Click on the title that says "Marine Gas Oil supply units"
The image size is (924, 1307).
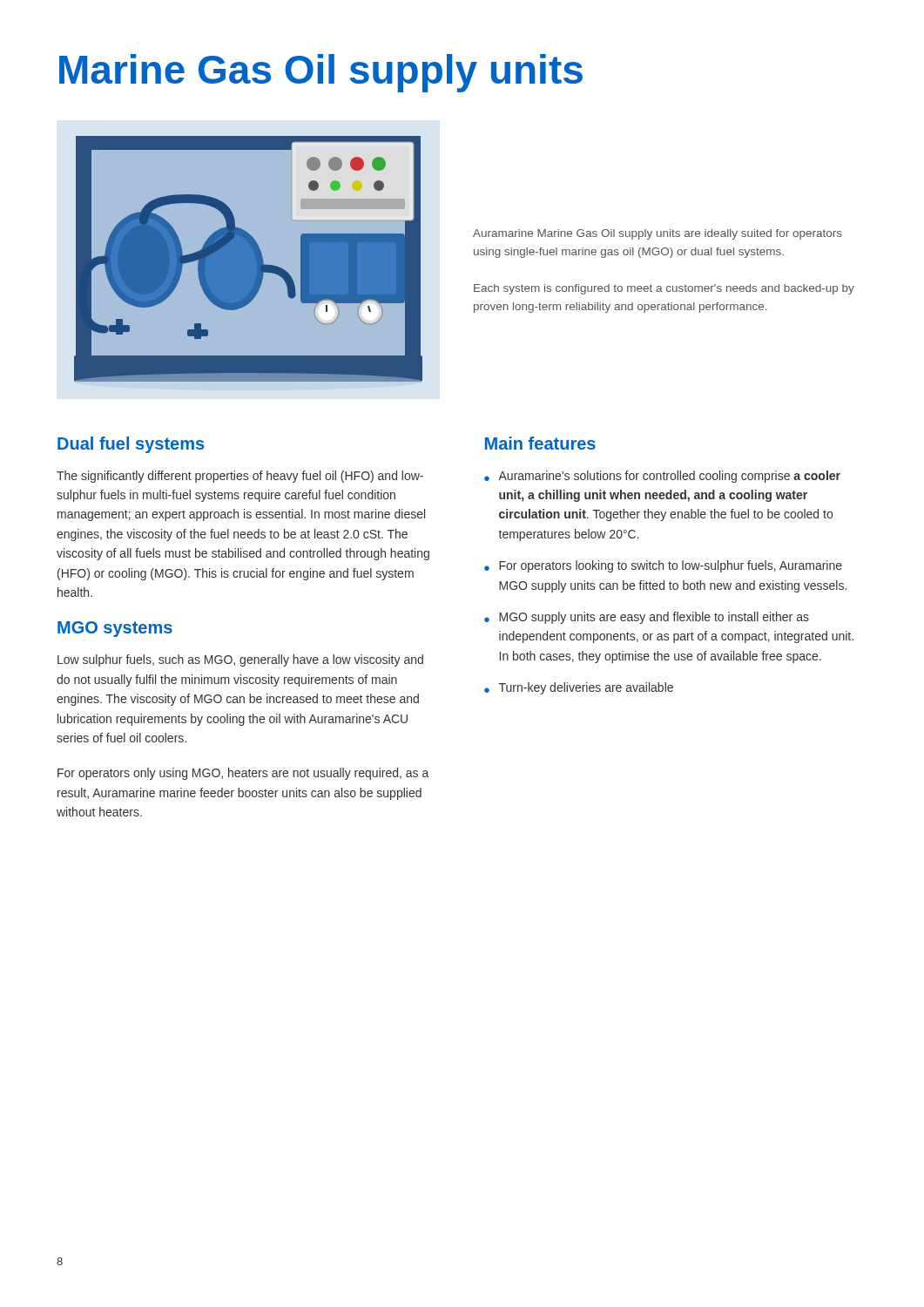click(462, 70)
